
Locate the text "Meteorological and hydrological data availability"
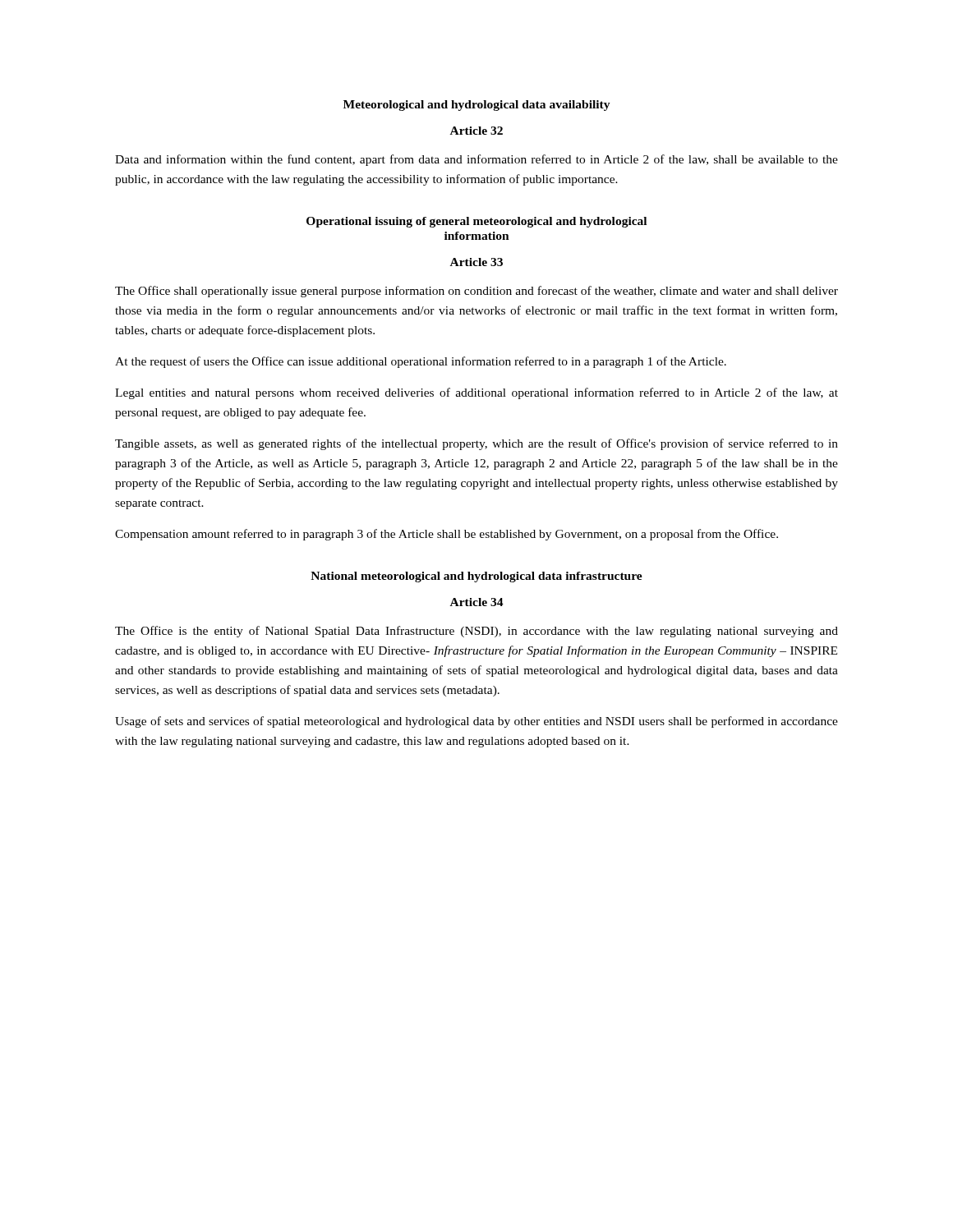pos(476,104)
